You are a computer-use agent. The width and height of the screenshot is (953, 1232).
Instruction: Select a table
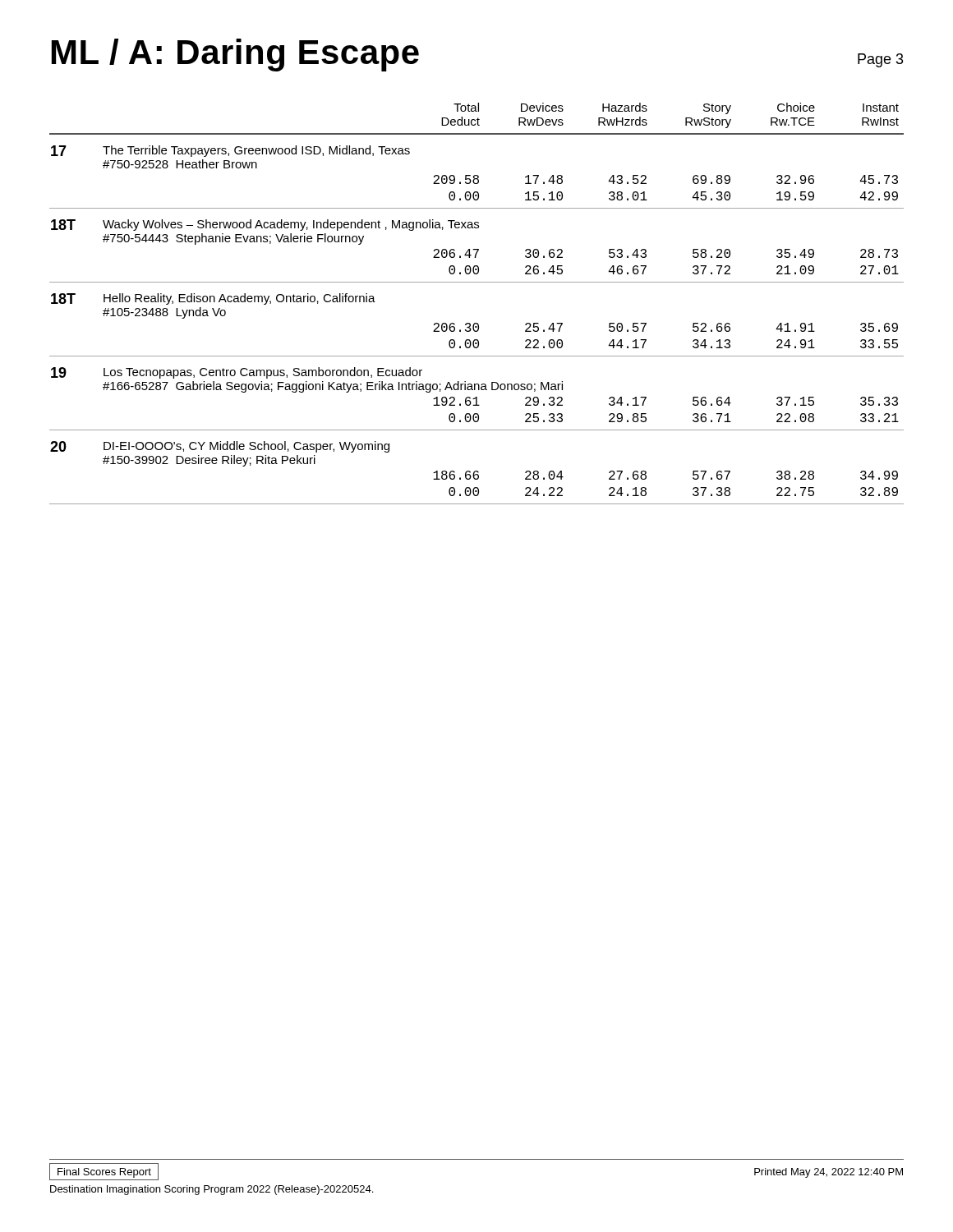click(476, 301)
